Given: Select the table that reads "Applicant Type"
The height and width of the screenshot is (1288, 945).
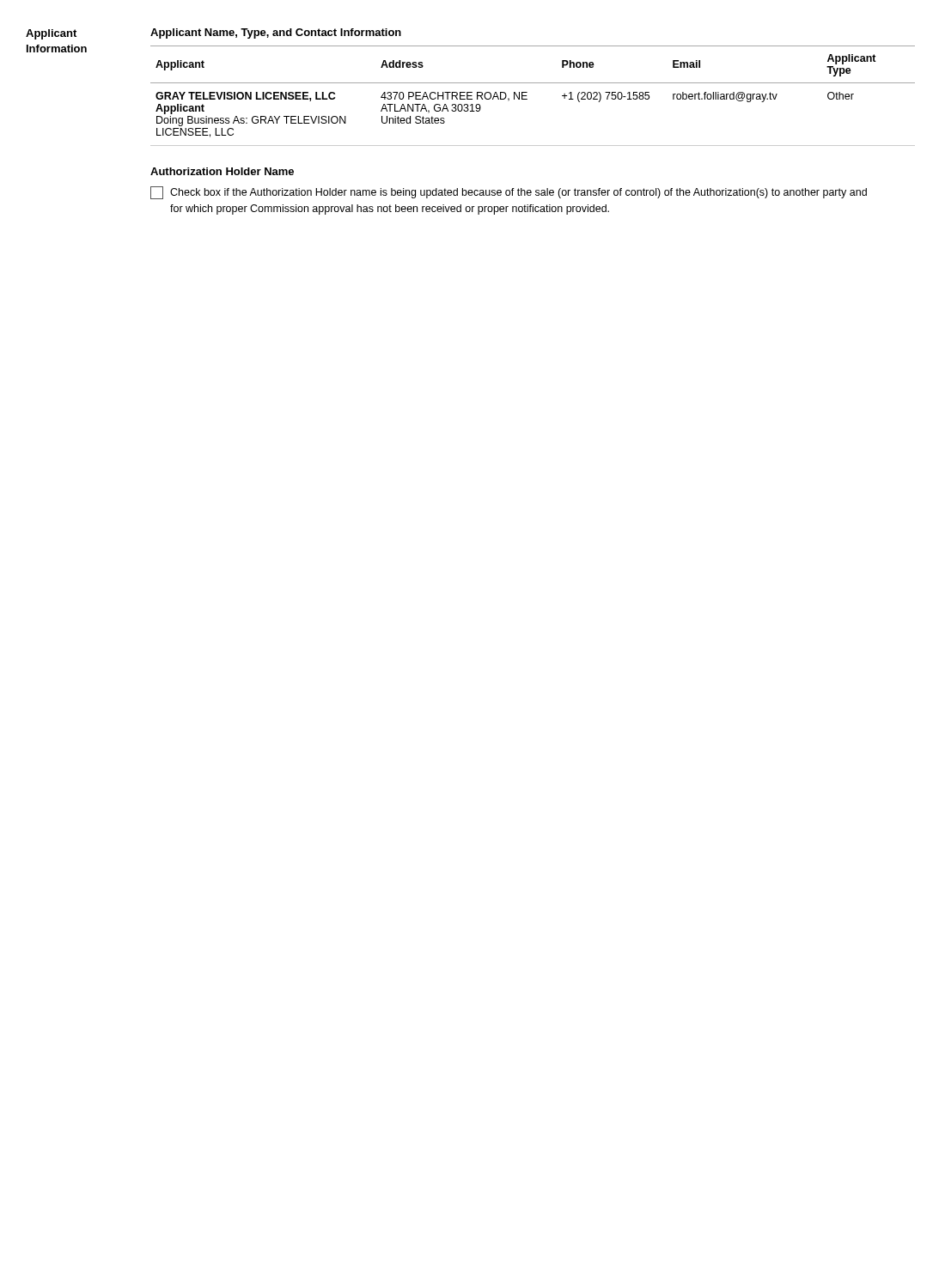Looking at the screenshot, I should [x=533, y=96].
